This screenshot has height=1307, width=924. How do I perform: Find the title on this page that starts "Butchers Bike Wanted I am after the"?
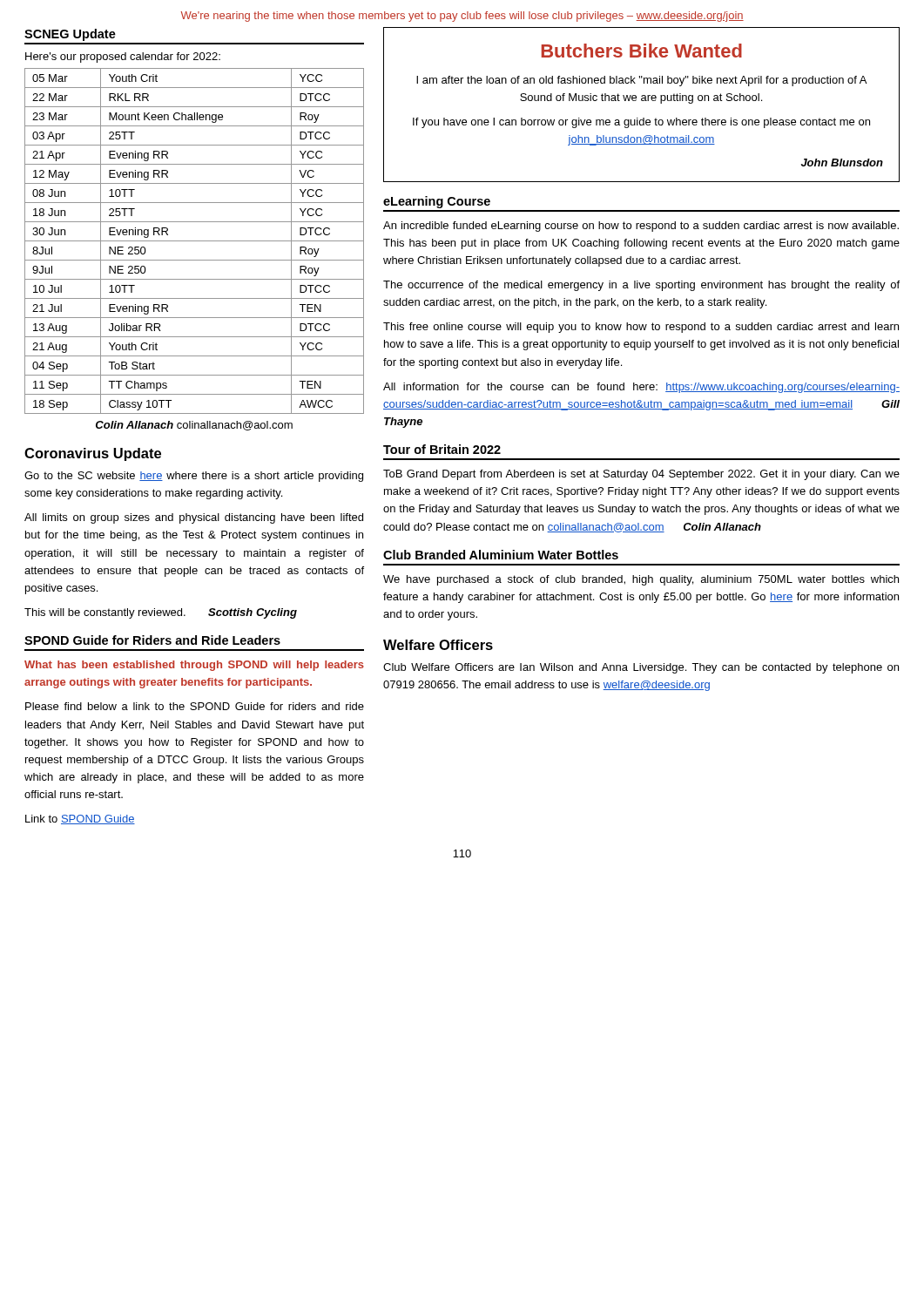coord(641,104)
